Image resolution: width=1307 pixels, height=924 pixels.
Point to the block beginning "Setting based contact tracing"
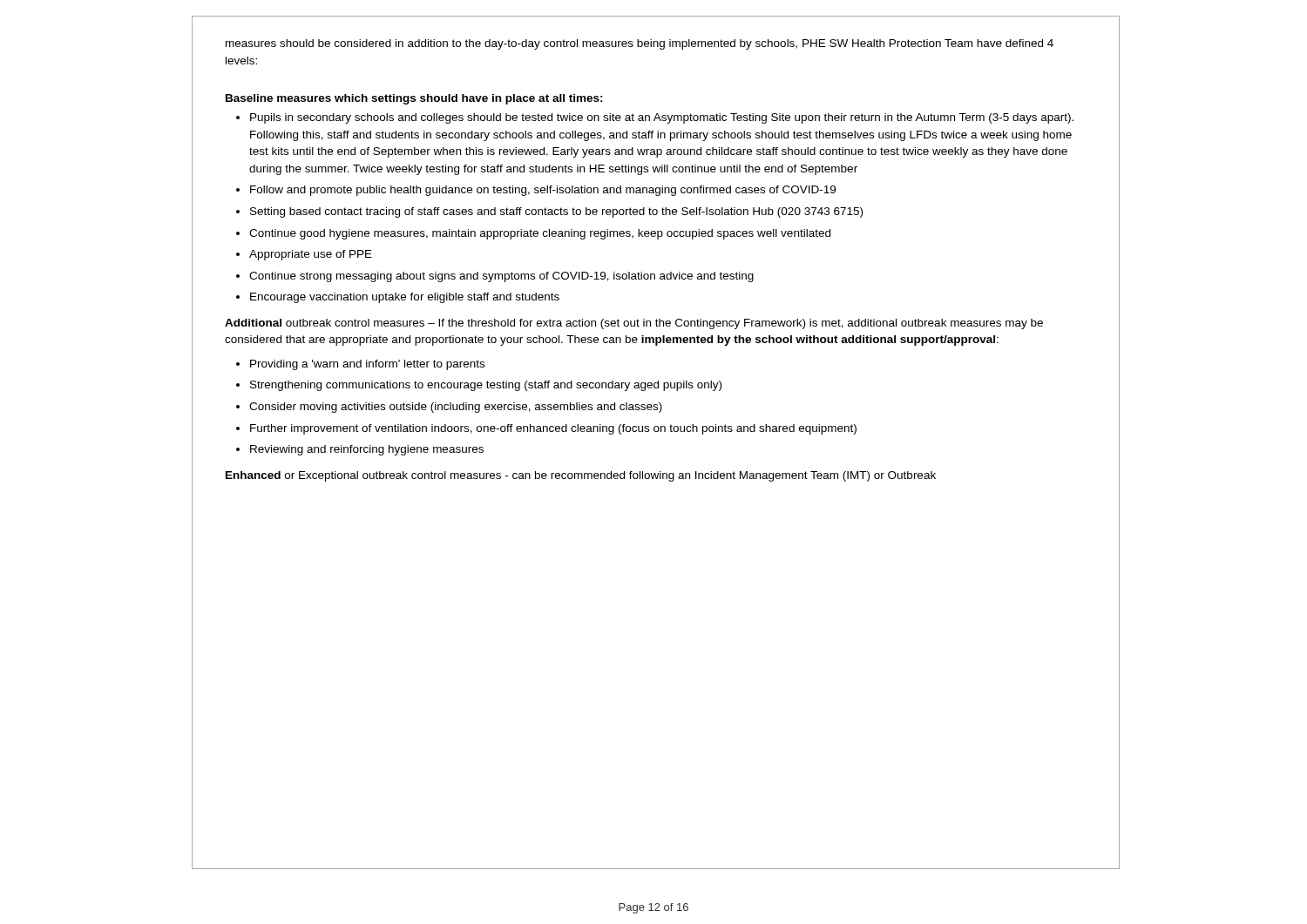pyautogui.click(x=556, y=211)
